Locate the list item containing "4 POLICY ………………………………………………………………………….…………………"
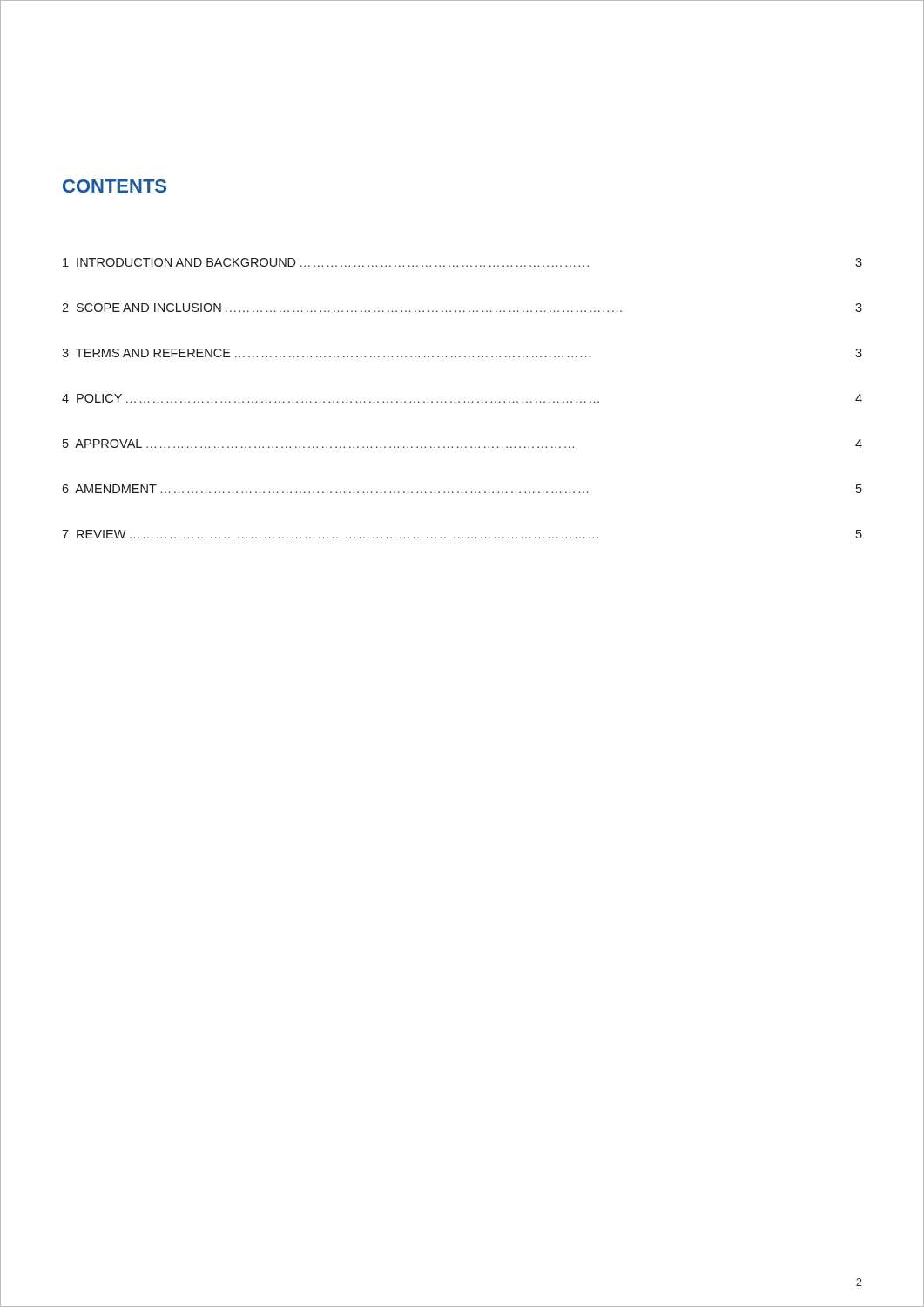 pyautogui.click(x=462, y=398)
